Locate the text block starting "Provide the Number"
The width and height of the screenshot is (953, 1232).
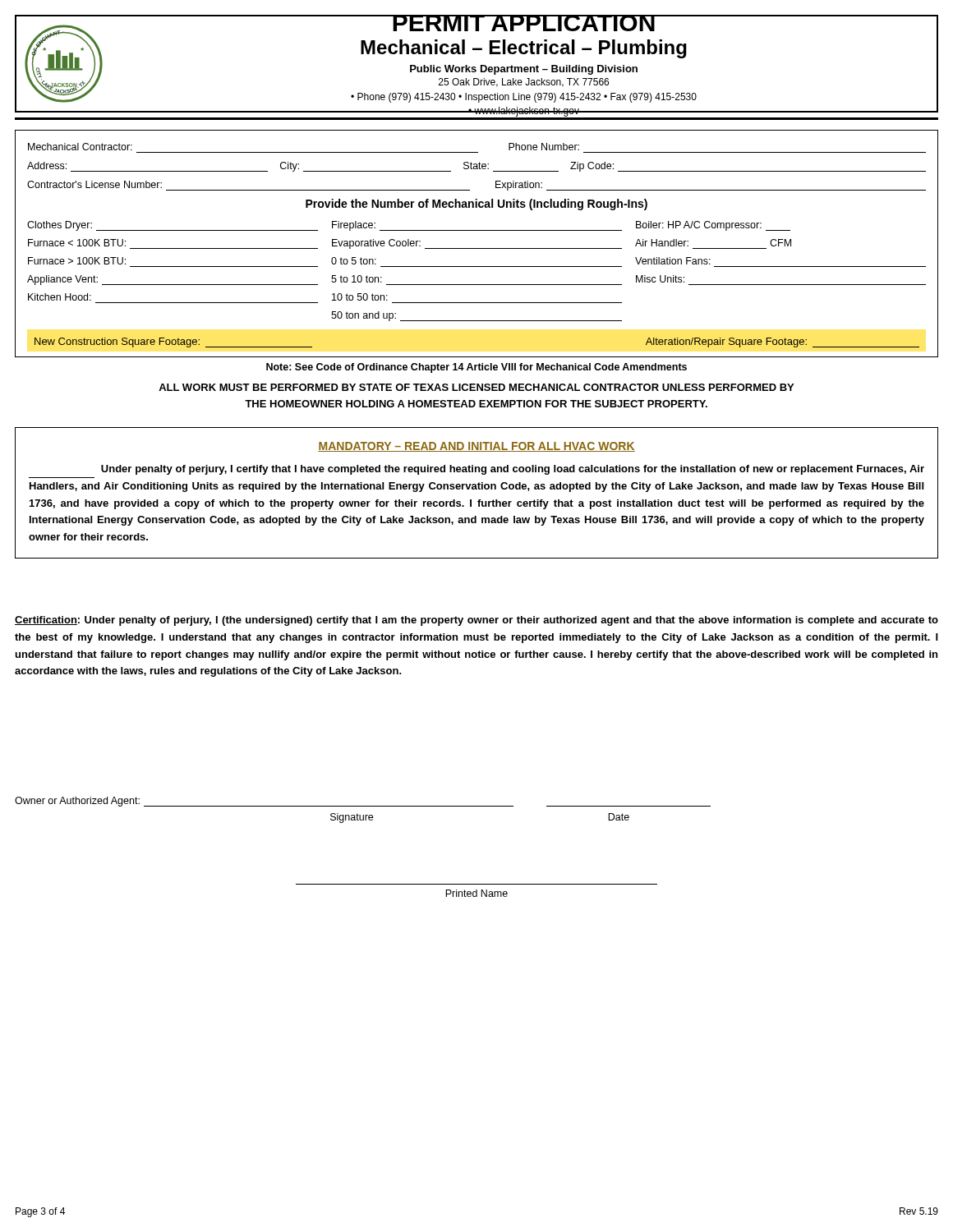coord(476,204)
